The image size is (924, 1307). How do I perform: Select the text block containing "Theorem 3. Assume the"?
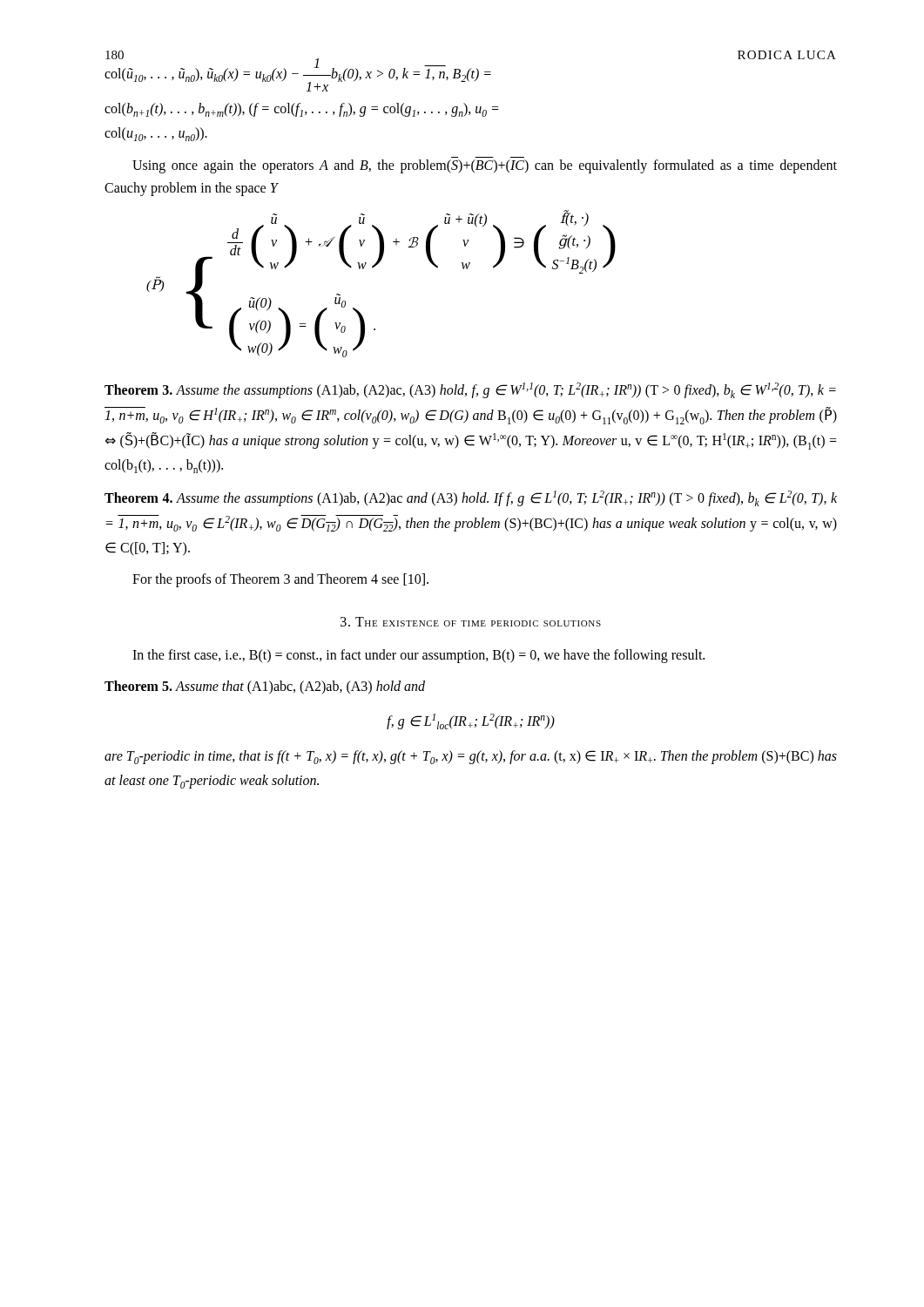(x=471, y=428)
